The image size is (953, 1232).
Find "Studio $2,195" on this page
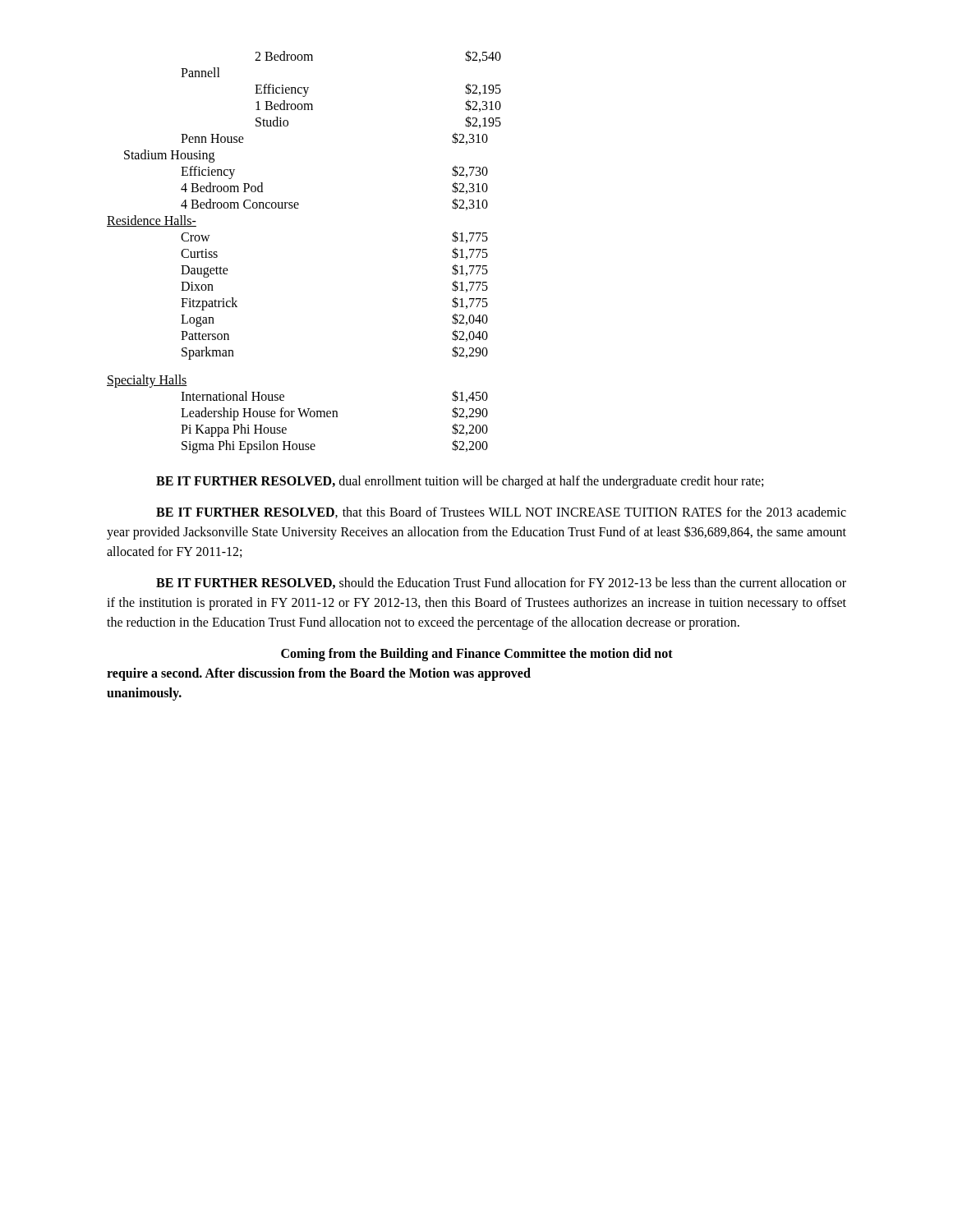tap(267, 122)
